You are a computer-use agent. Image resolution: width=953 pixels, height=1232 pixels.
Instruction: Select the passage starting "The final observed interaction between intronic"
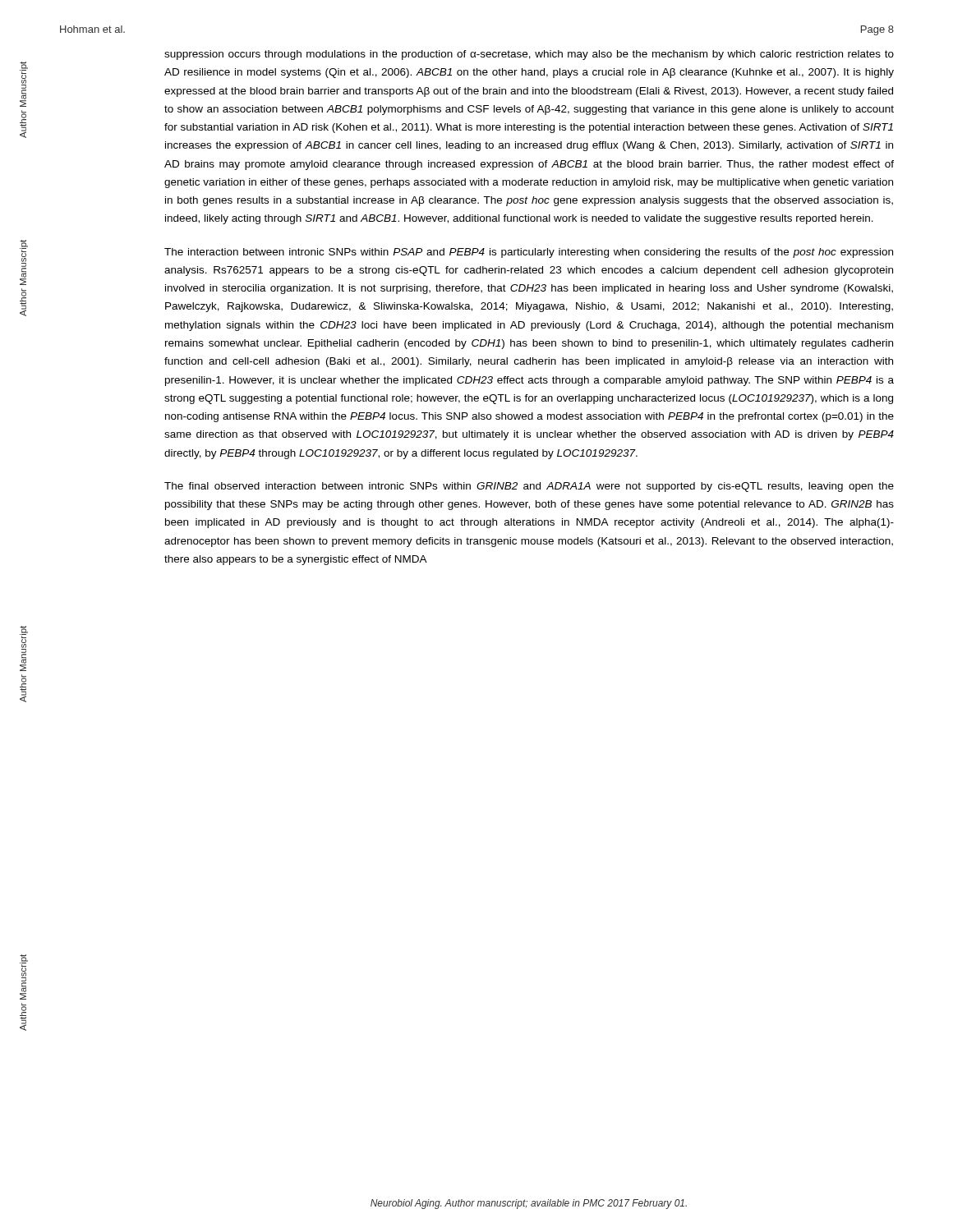click(529, 522)
